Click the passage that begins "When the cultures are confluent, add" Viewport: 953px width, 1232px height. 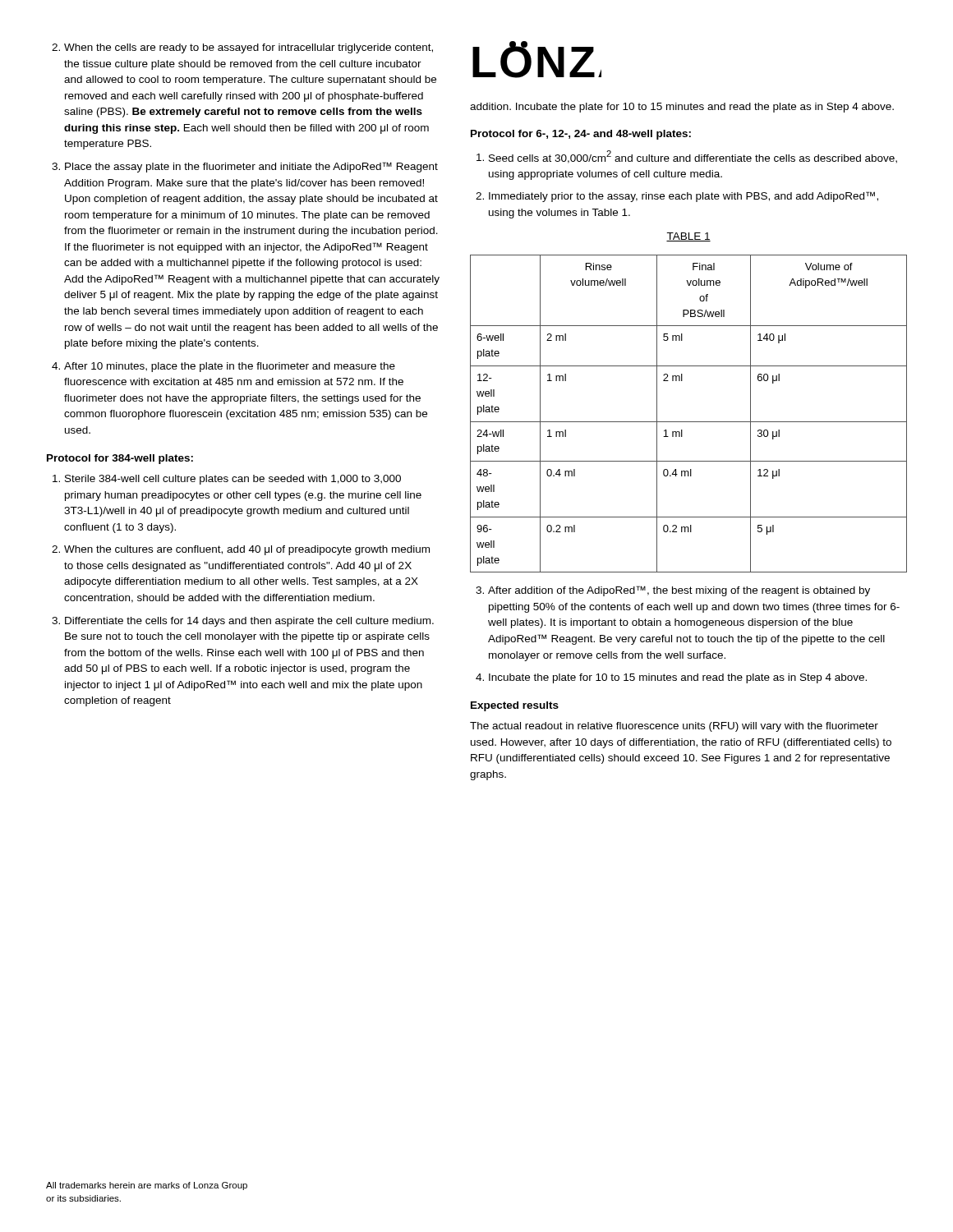point(247,573)
